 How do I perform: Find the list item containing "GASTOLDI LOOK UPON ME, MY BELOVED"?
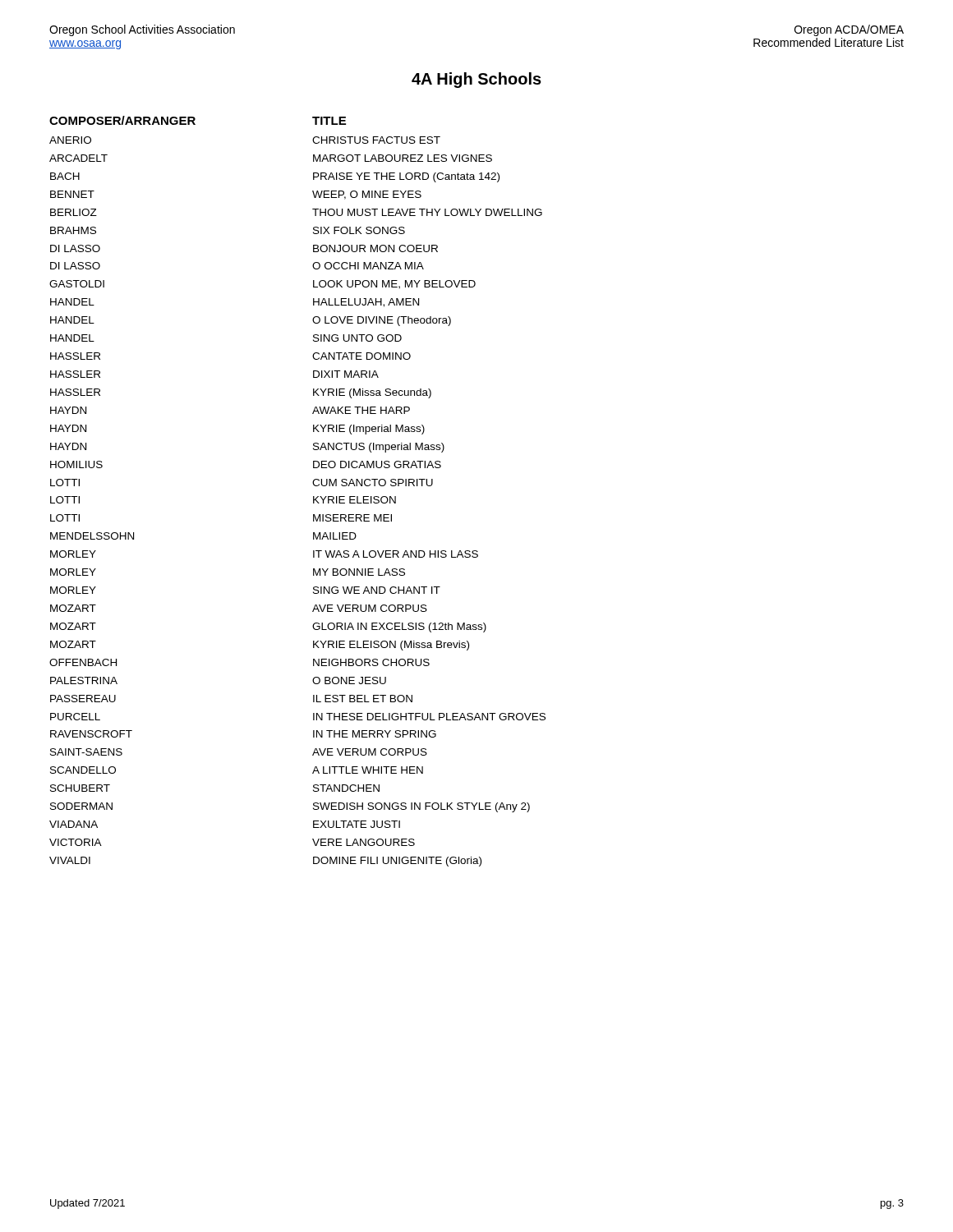click(476, 285)
